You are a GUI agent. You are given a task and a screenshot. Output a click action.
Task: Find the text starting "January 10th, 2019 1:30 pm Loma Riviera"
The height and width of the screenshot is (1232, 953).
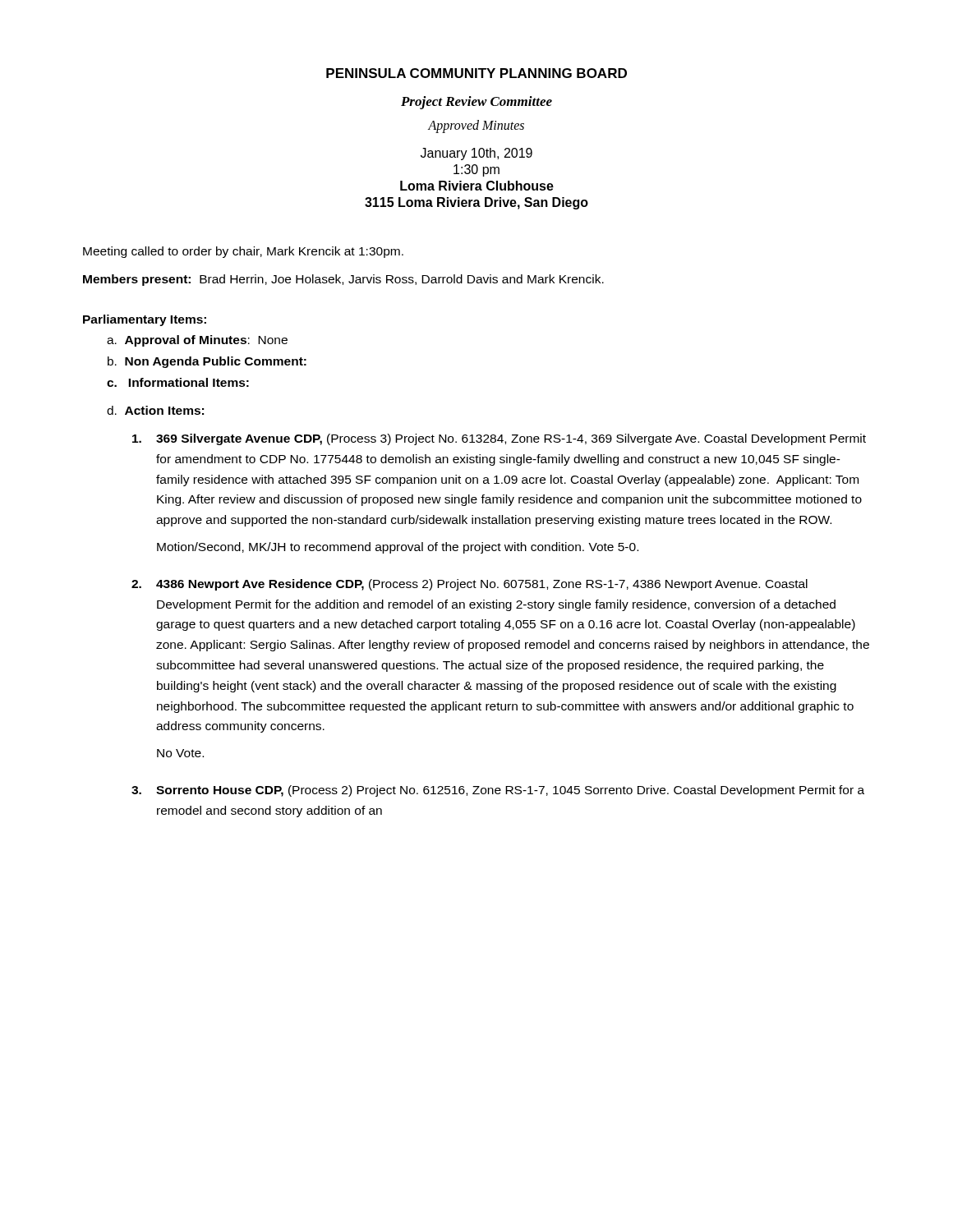(x=476, y=178)
